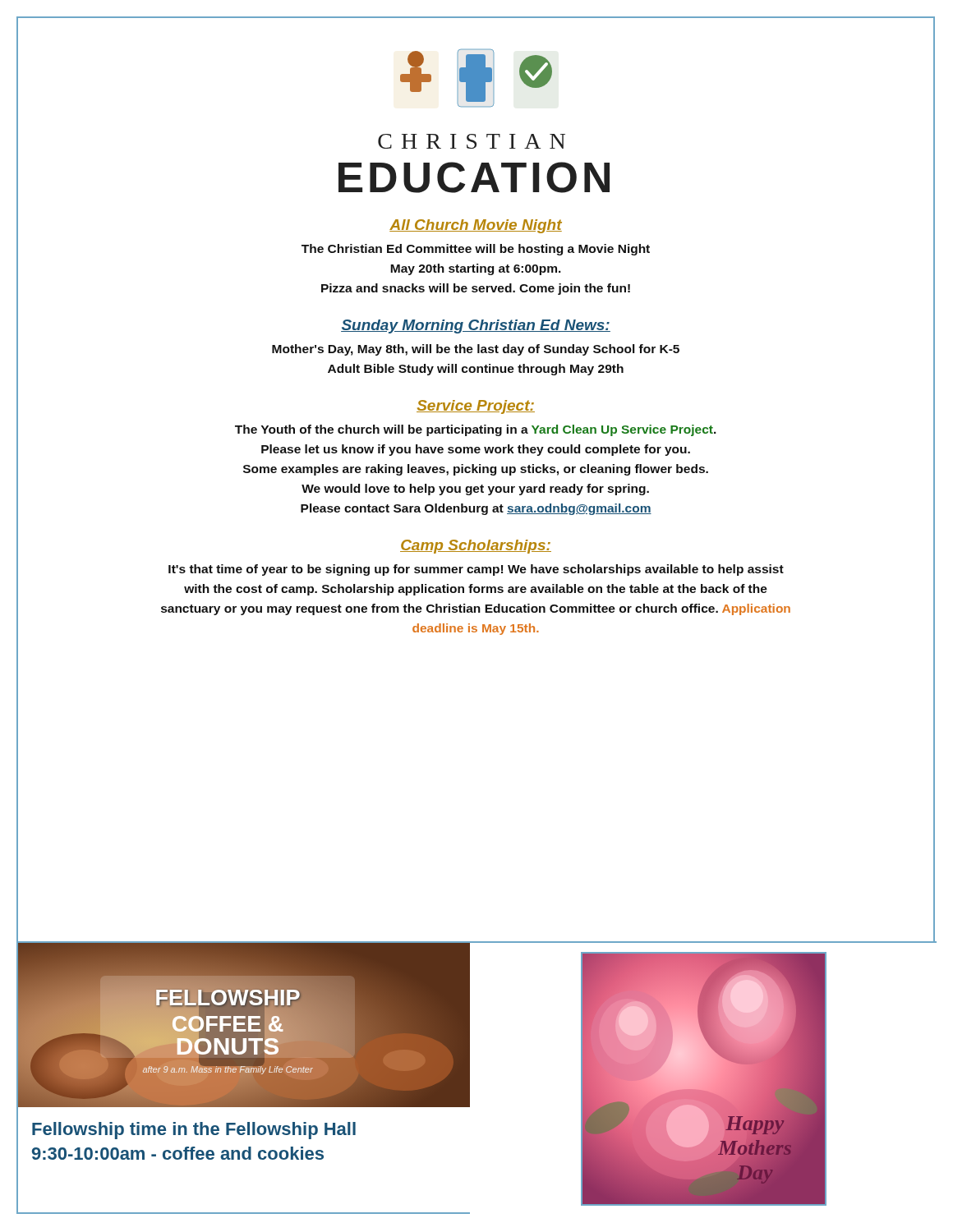Select the element starting "Sunday Morning Christian Ed News:"
Viewport: 953px width, 1232px height.
pos(476,325)
